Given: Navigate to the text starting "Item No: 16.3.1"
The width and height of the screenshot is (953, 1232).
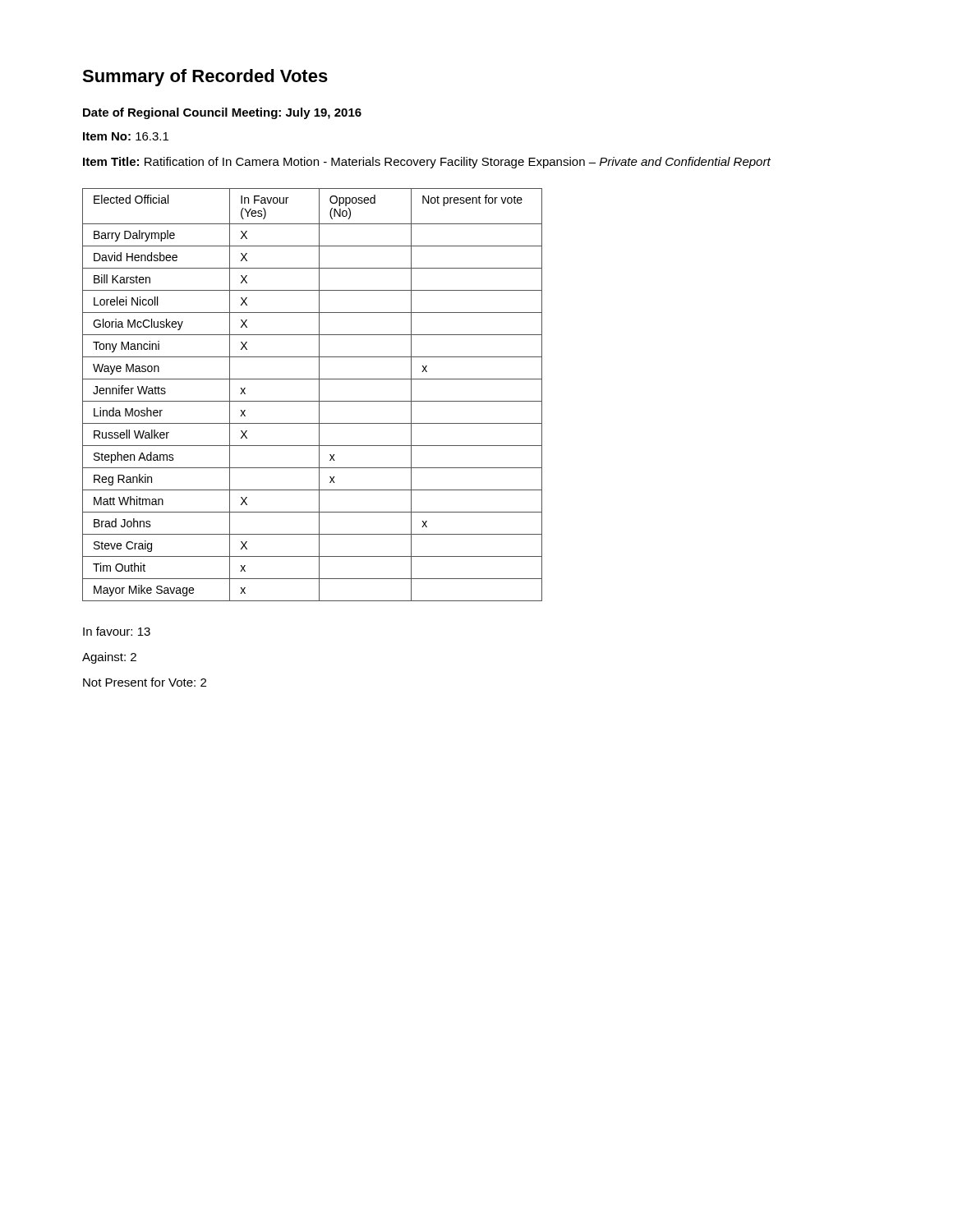Looking at the screenshot, I should point(126,136).
